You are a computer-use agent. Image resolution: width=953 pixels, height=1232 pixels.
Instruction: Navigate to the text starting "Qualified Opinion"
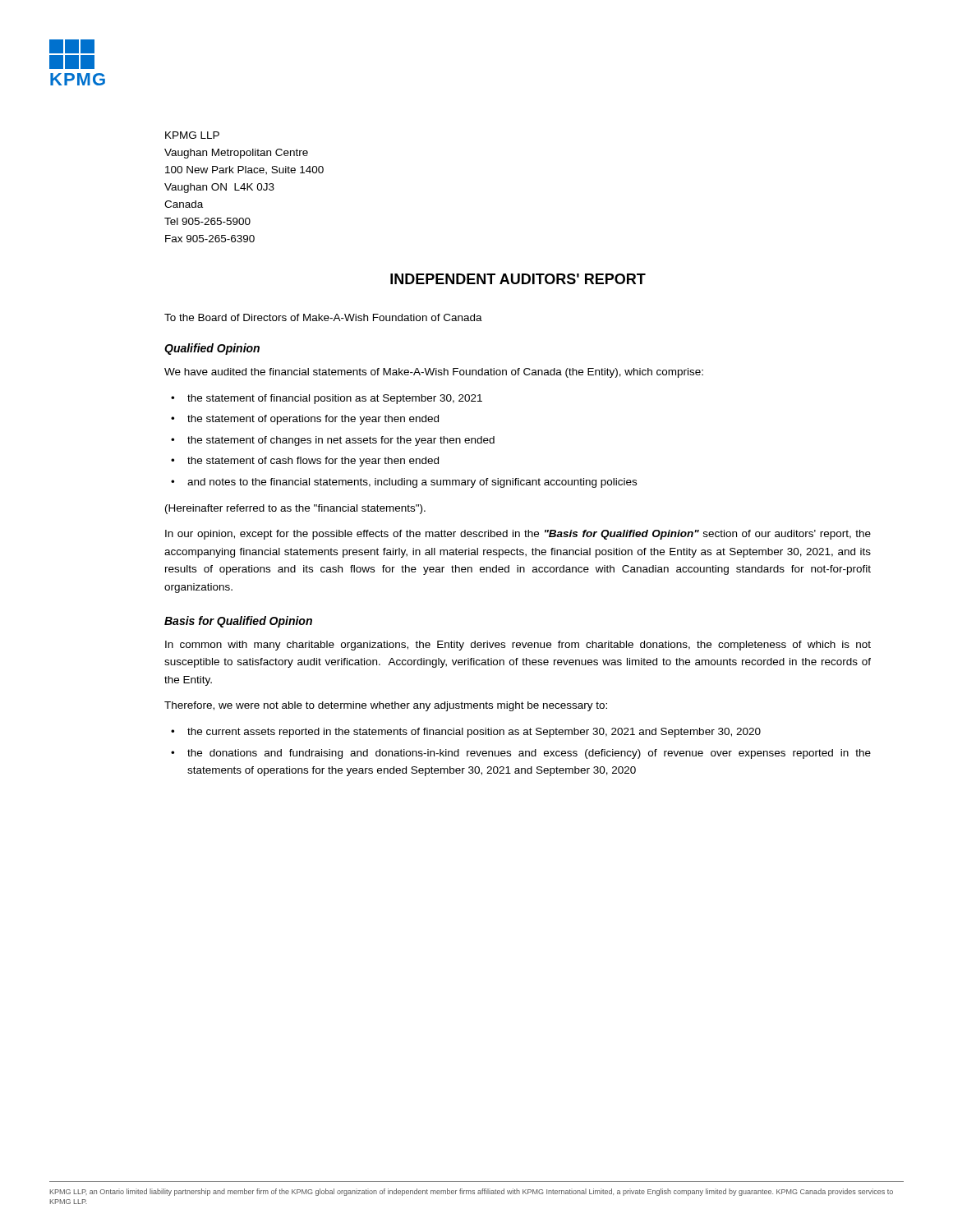212,348
